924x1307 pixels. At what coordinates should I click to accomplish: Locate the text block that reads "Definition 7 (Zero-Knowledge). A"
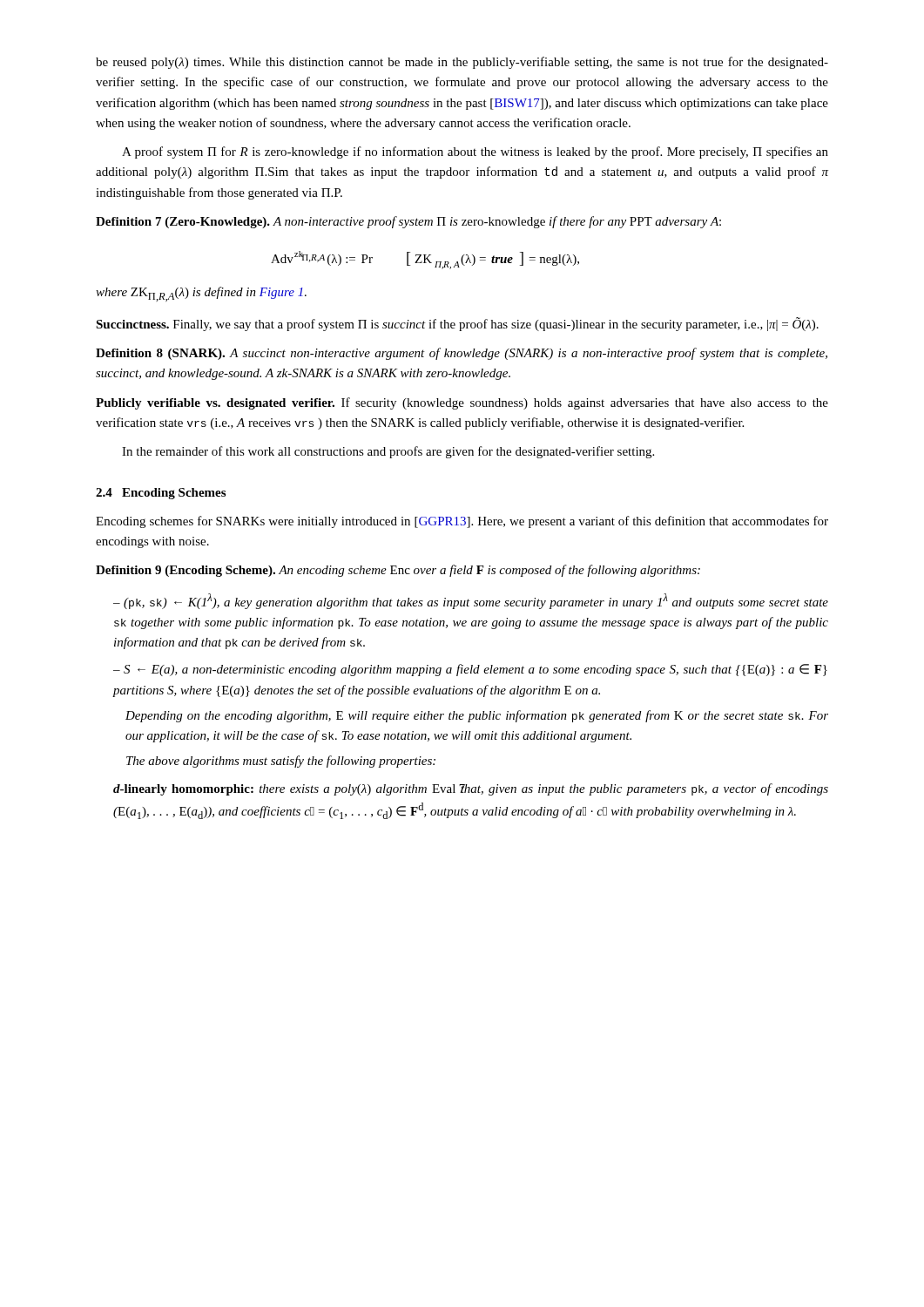point(462,222)
